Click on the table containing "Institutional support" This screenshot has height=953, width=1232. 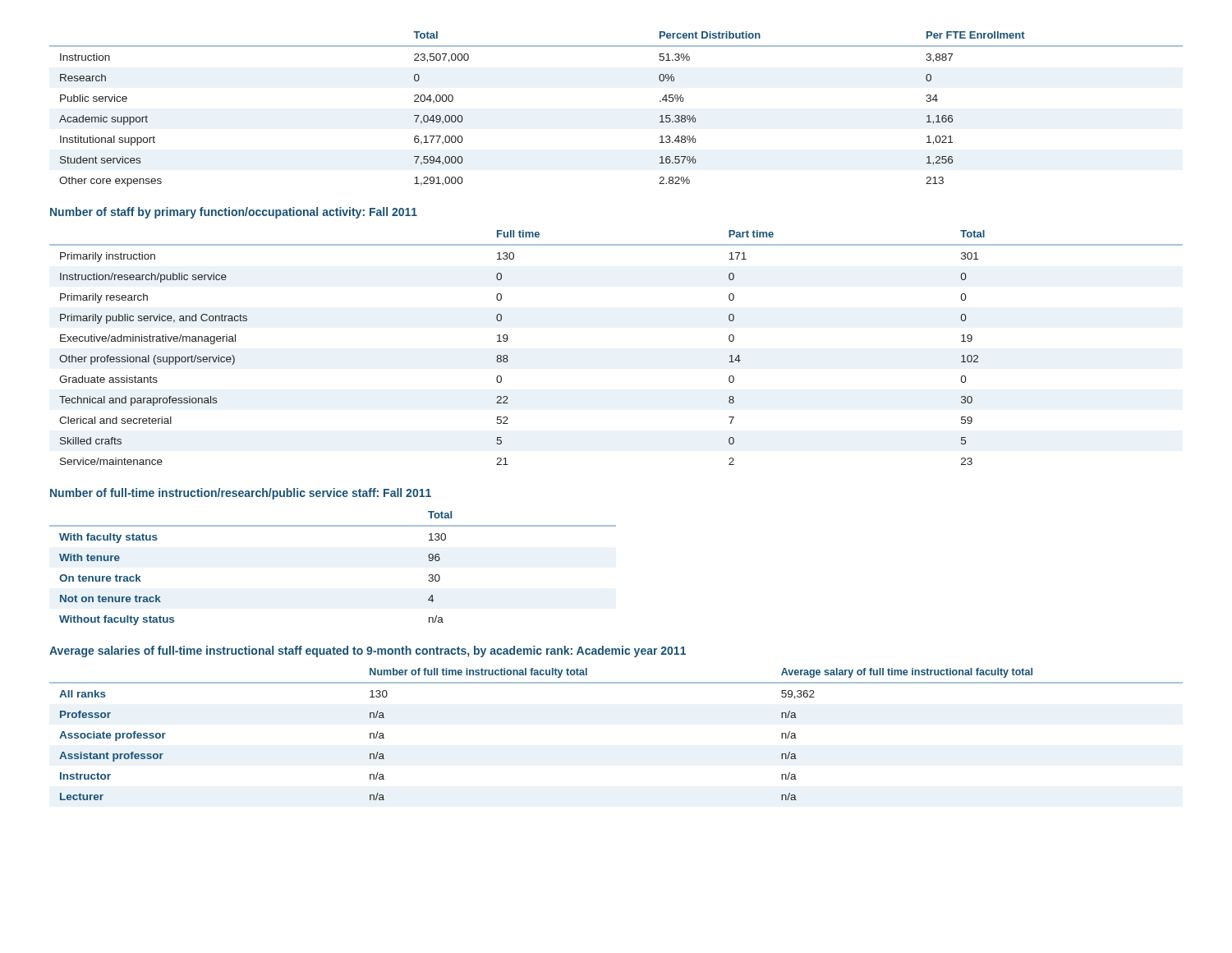(x=616, y=108)
